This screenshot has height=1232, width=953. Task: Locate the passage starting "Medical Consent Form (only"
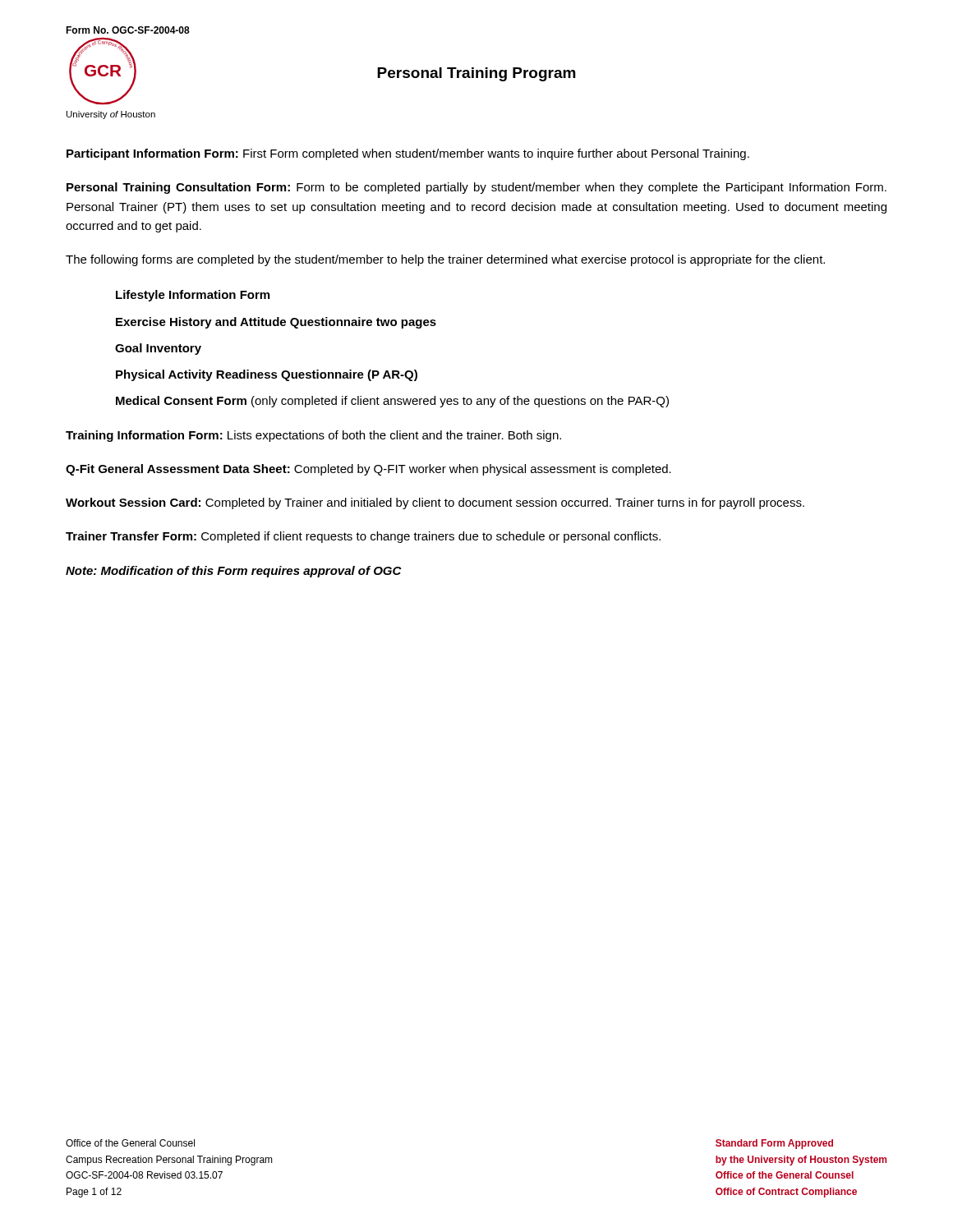(x=392, y=401)
